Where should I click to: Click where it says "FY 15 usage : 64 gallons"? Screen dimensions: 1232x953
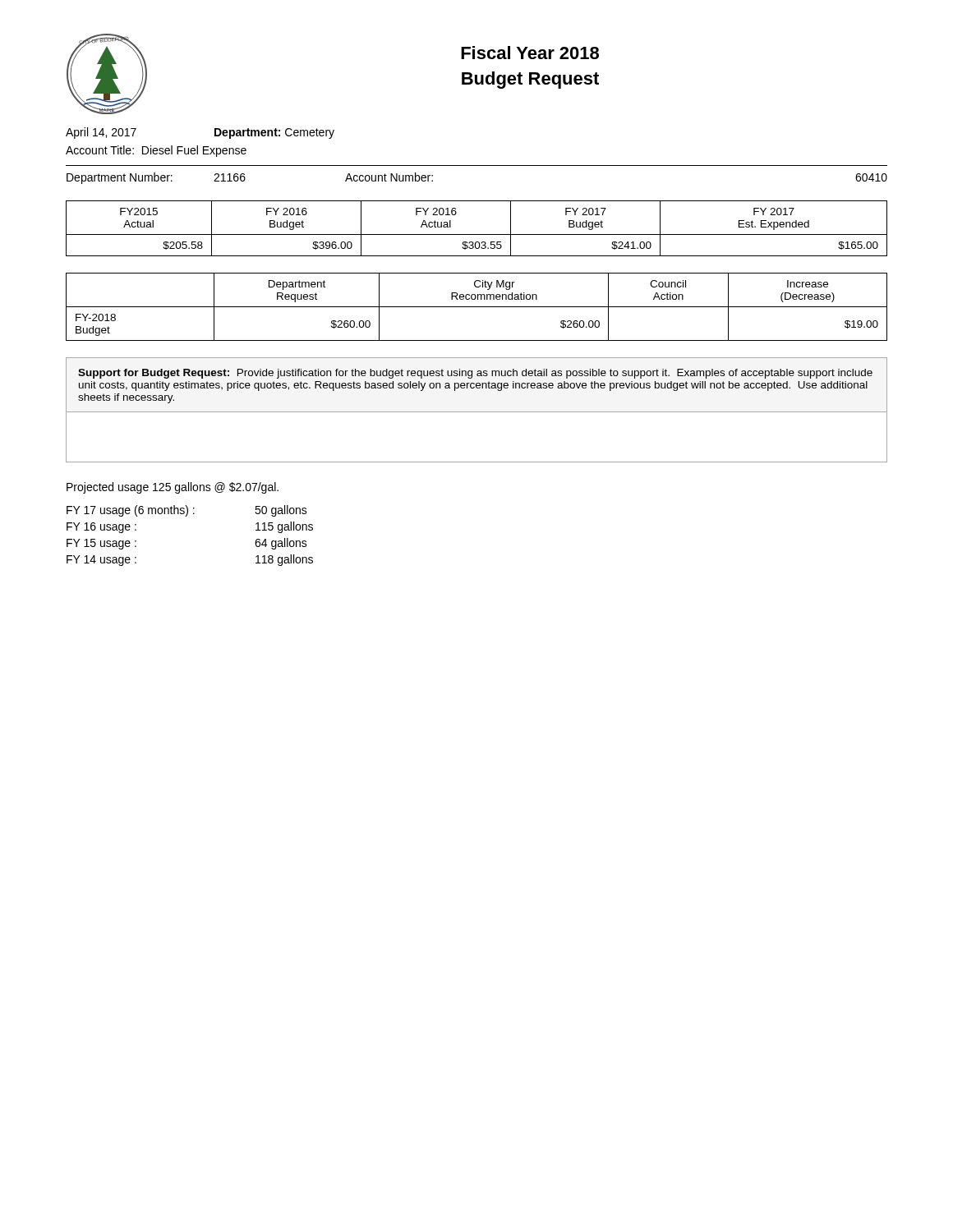pyautogui.click(x=104, y=543)
